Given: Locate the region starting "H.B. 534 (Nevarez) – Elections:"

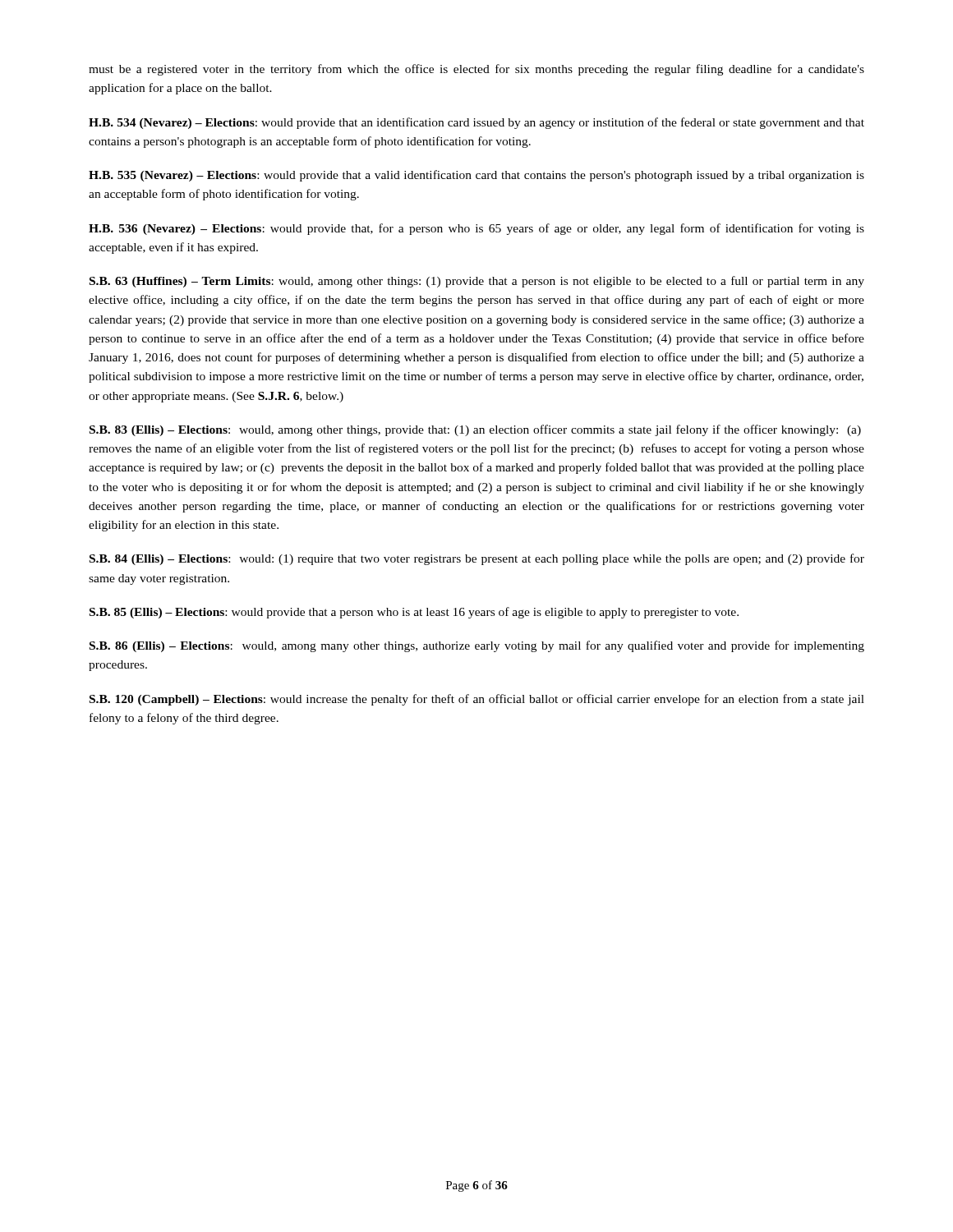Looking at the screenshot, I should coord(476,131).
